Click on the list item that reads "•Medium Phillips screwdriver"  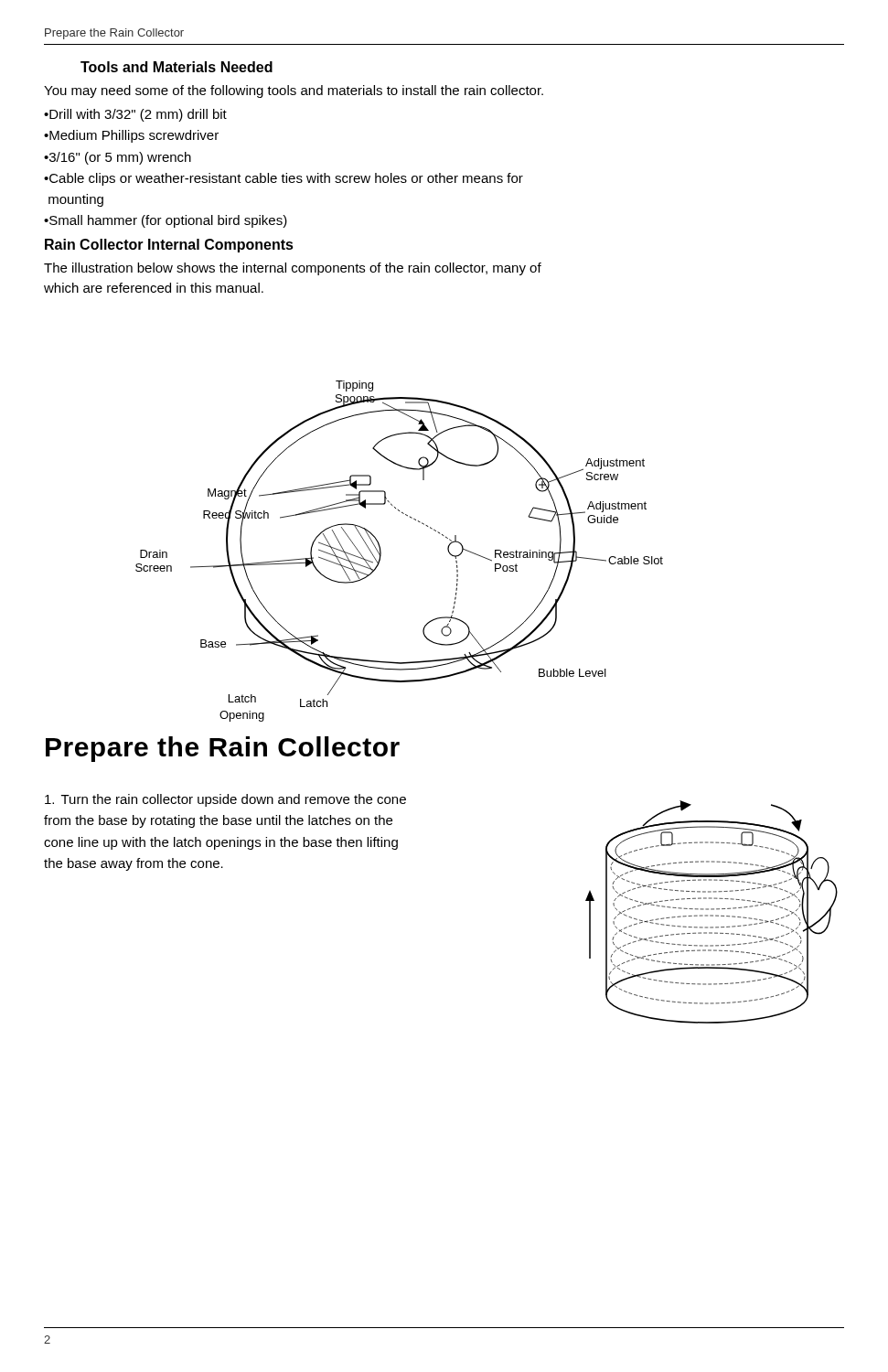tap(131, 135)
